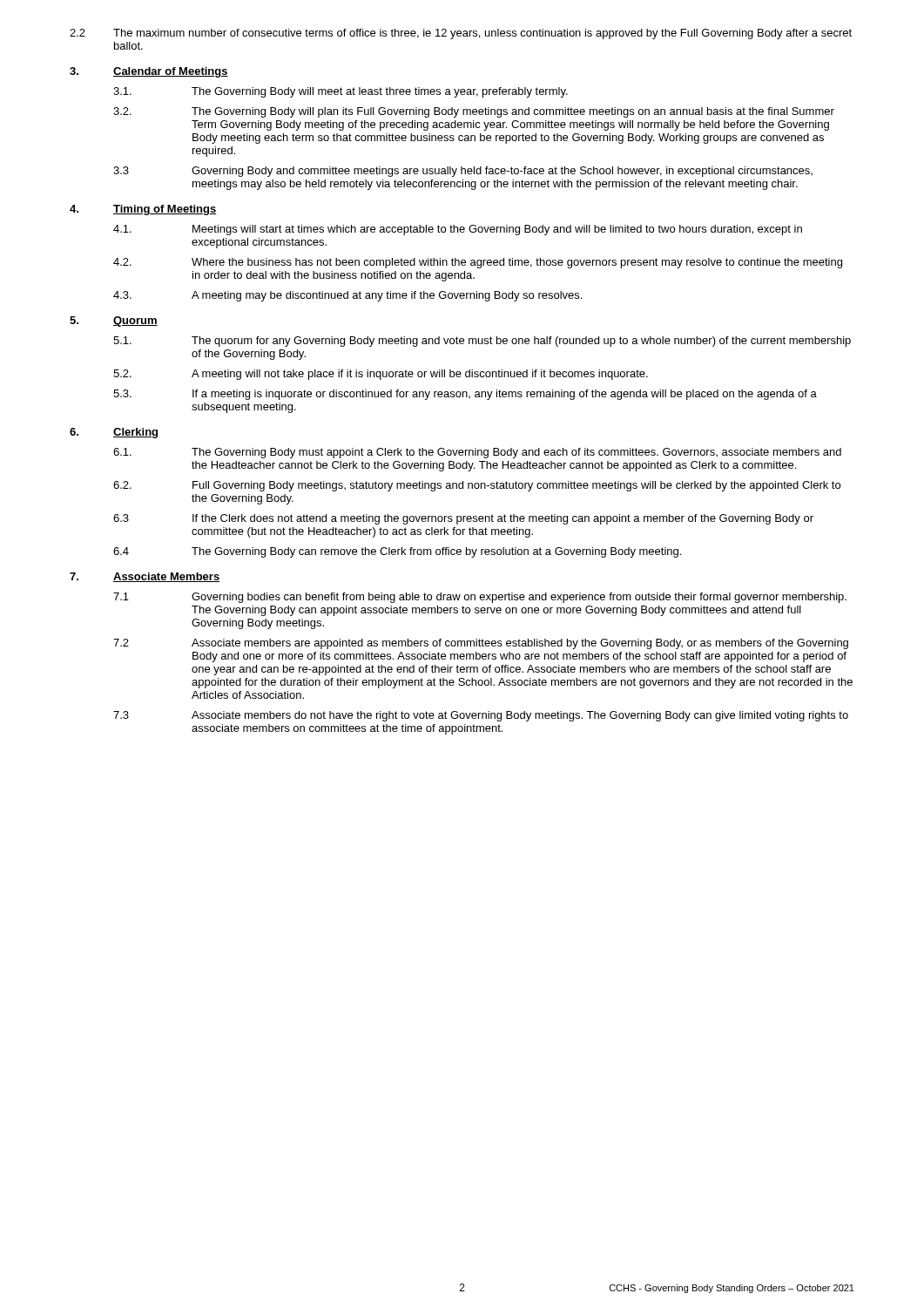Select the passage starting "5.2. A meeting will not"
Image resolution: width=924 pixels, height=1307 pixels.
(462, 373)
